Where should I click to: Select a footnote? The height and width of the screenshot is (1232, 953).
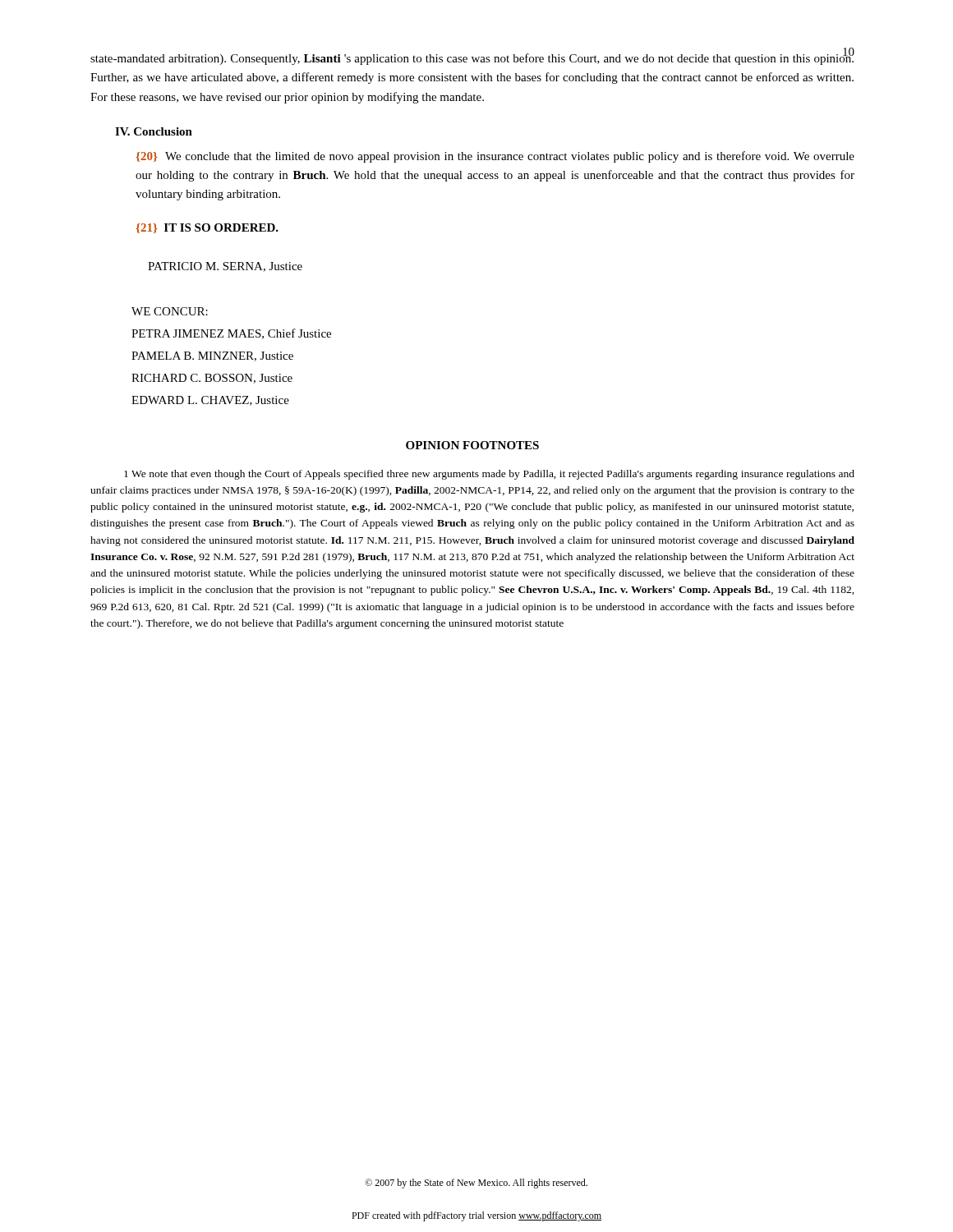[x=472, y=548]
